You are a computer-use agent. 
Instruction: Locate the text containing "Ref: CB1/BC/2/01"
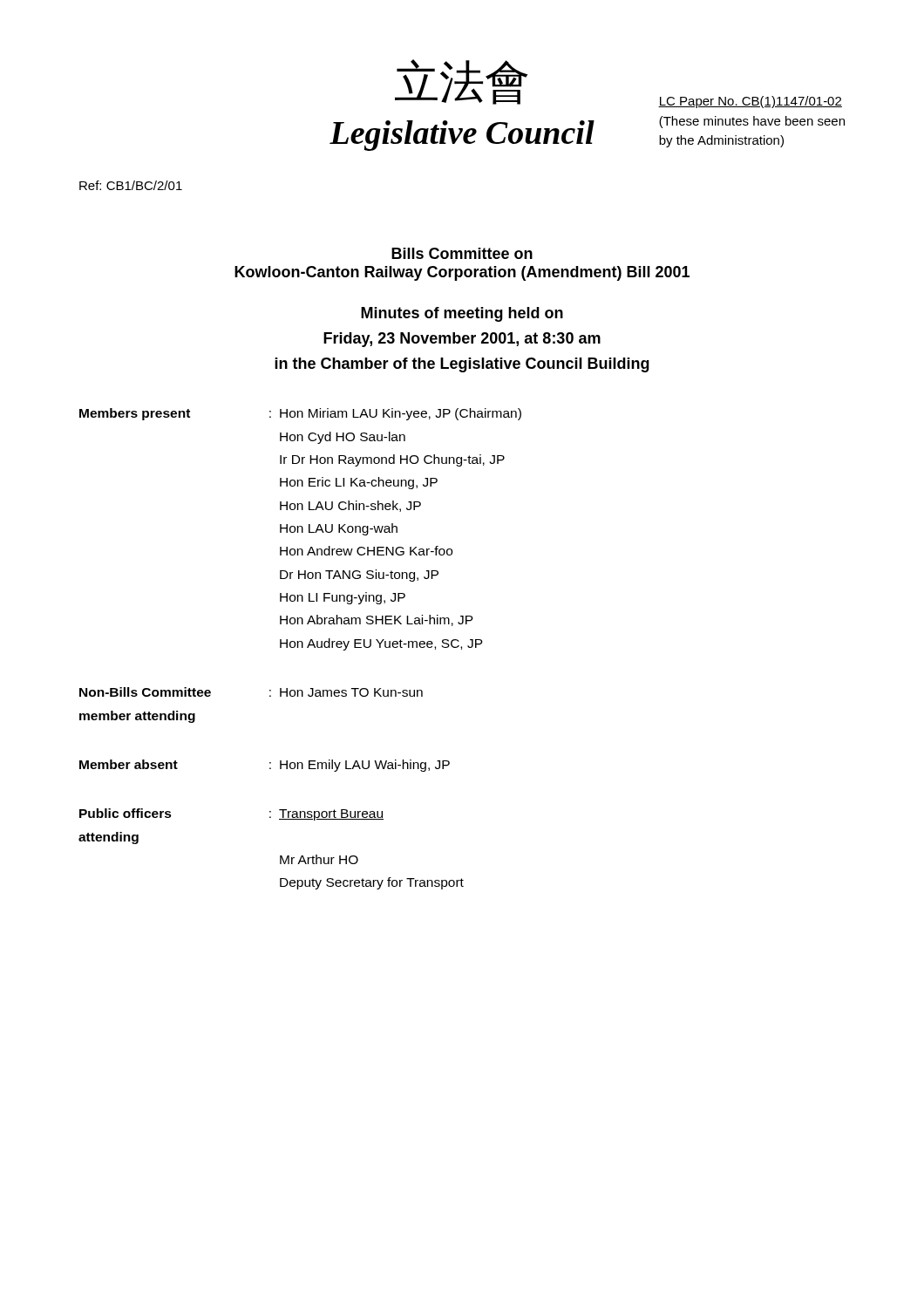(x=130, y=185)
